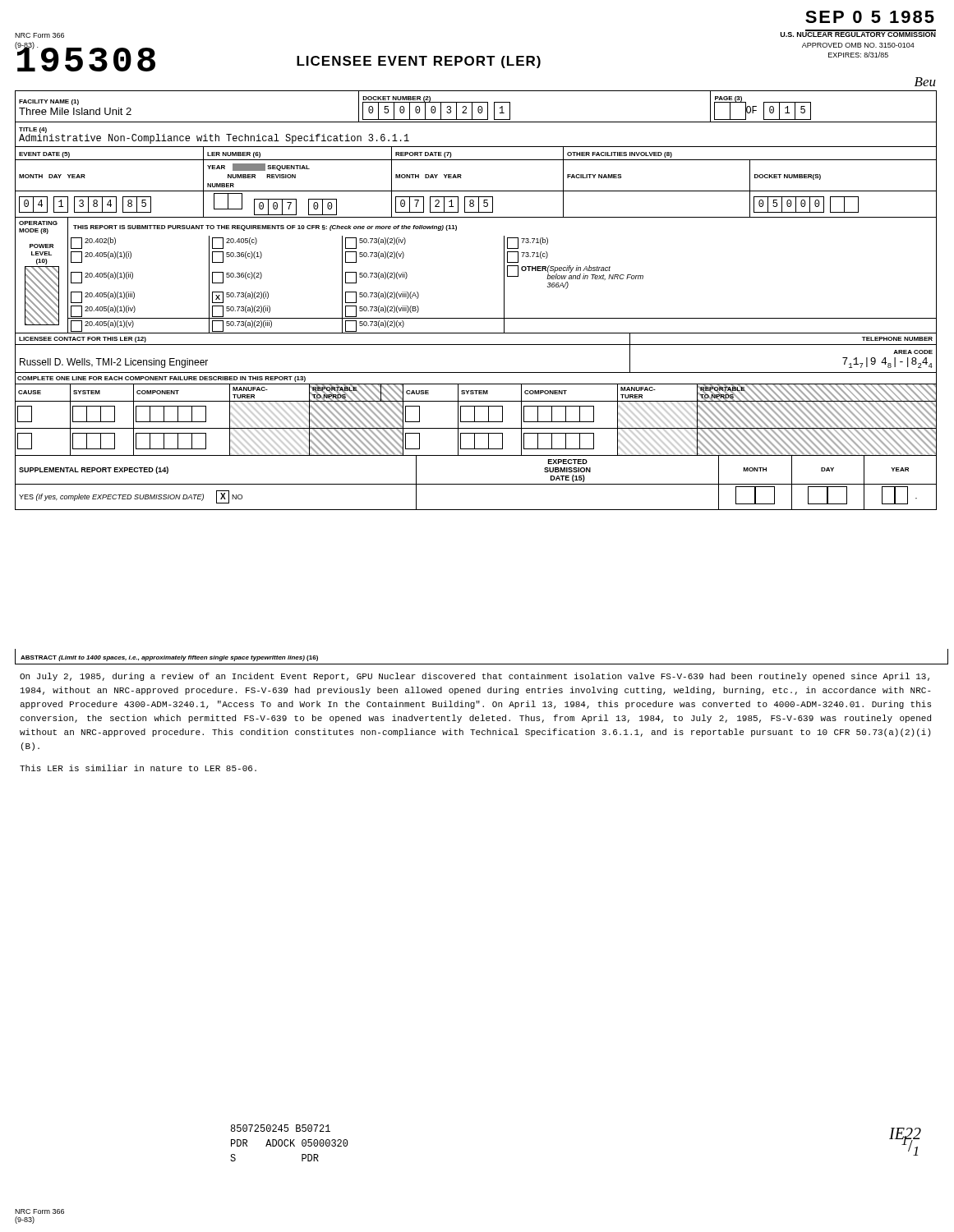The image size is (954, 1232).
Task: Where does it say "NRC Form 366(9-83) ."?
Action: point(40,40)
